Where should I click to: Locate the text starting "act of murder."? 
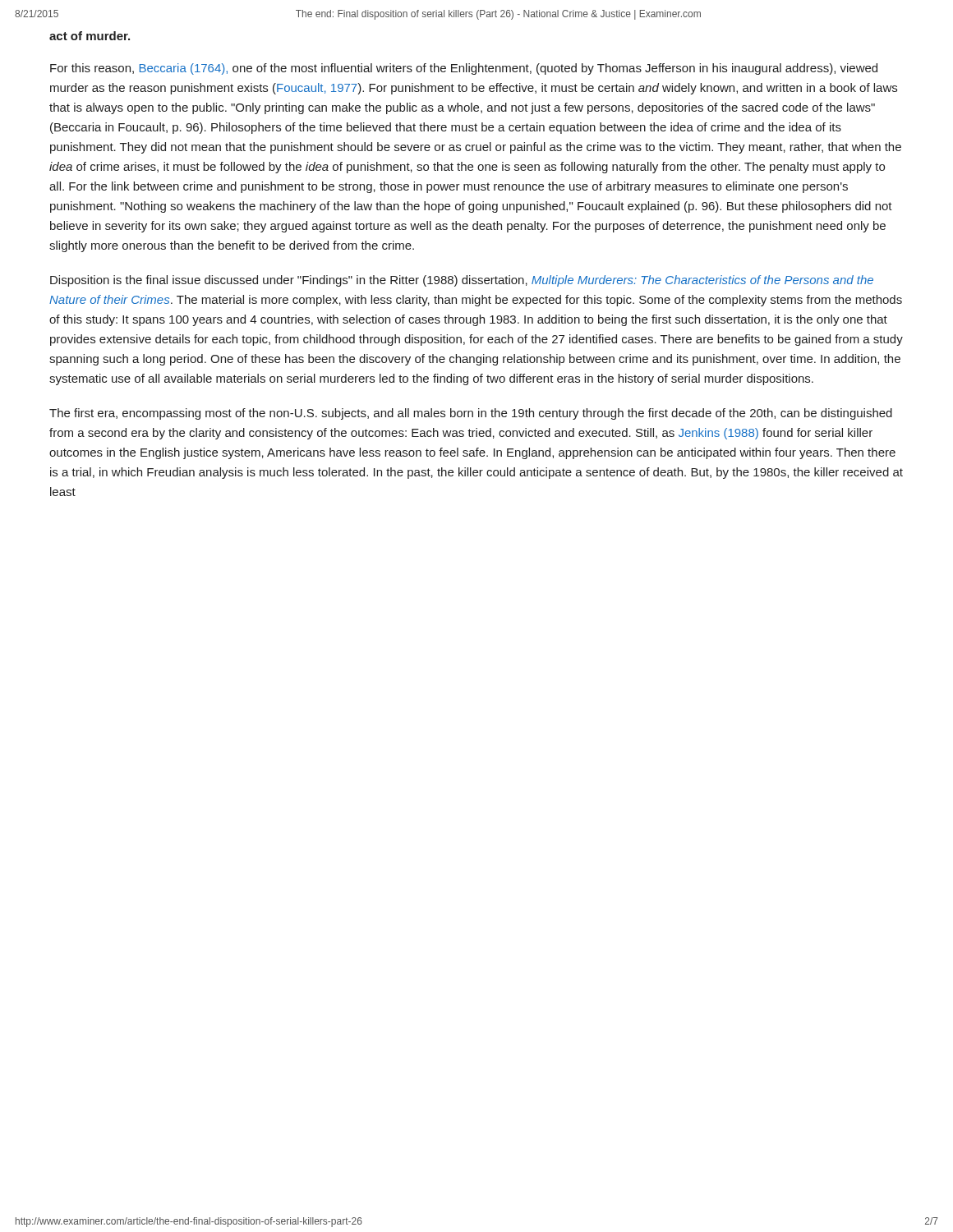[90, 36]
